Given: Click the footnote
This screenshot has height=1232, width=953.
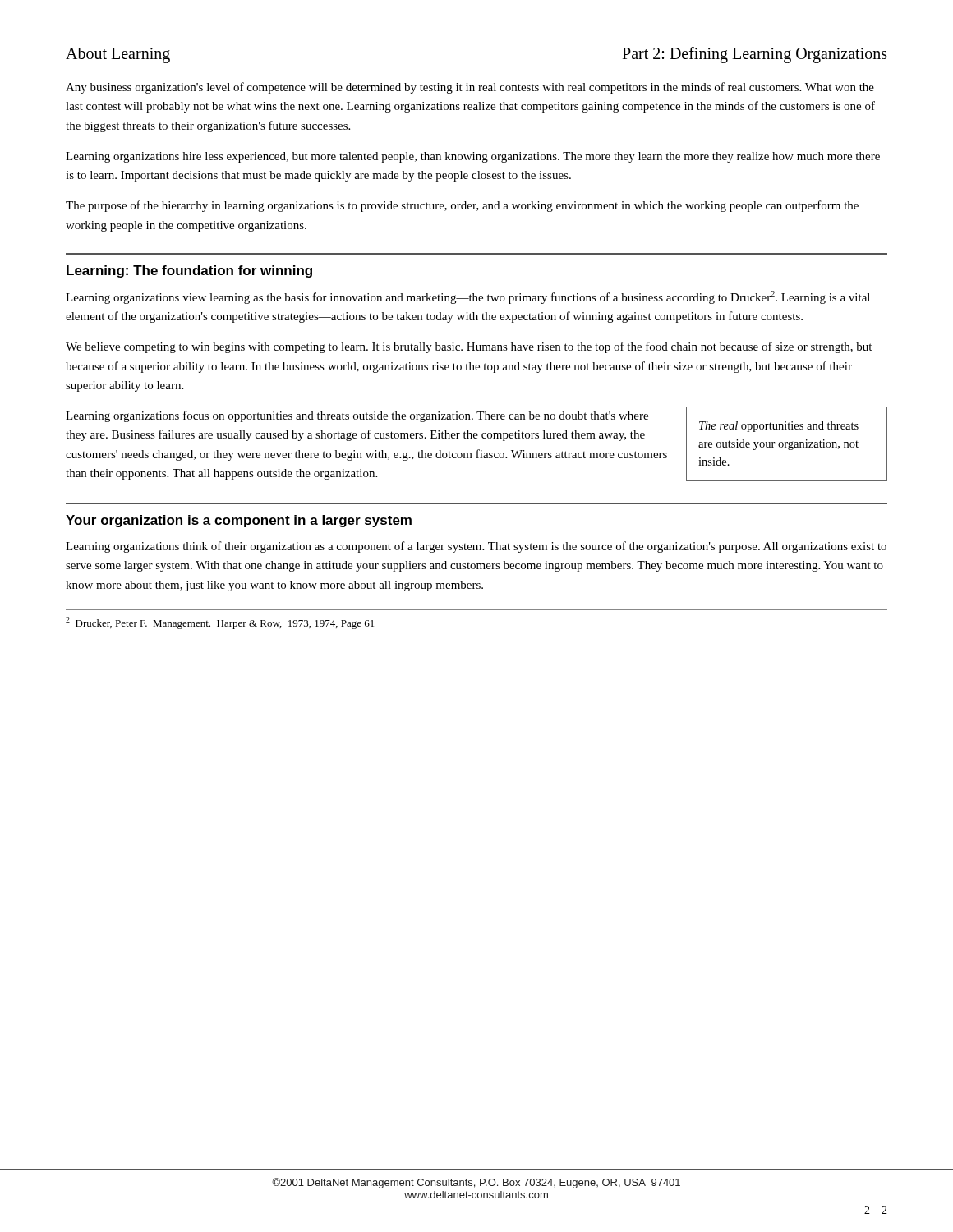Looking at the screenshot, I should 220,622.
